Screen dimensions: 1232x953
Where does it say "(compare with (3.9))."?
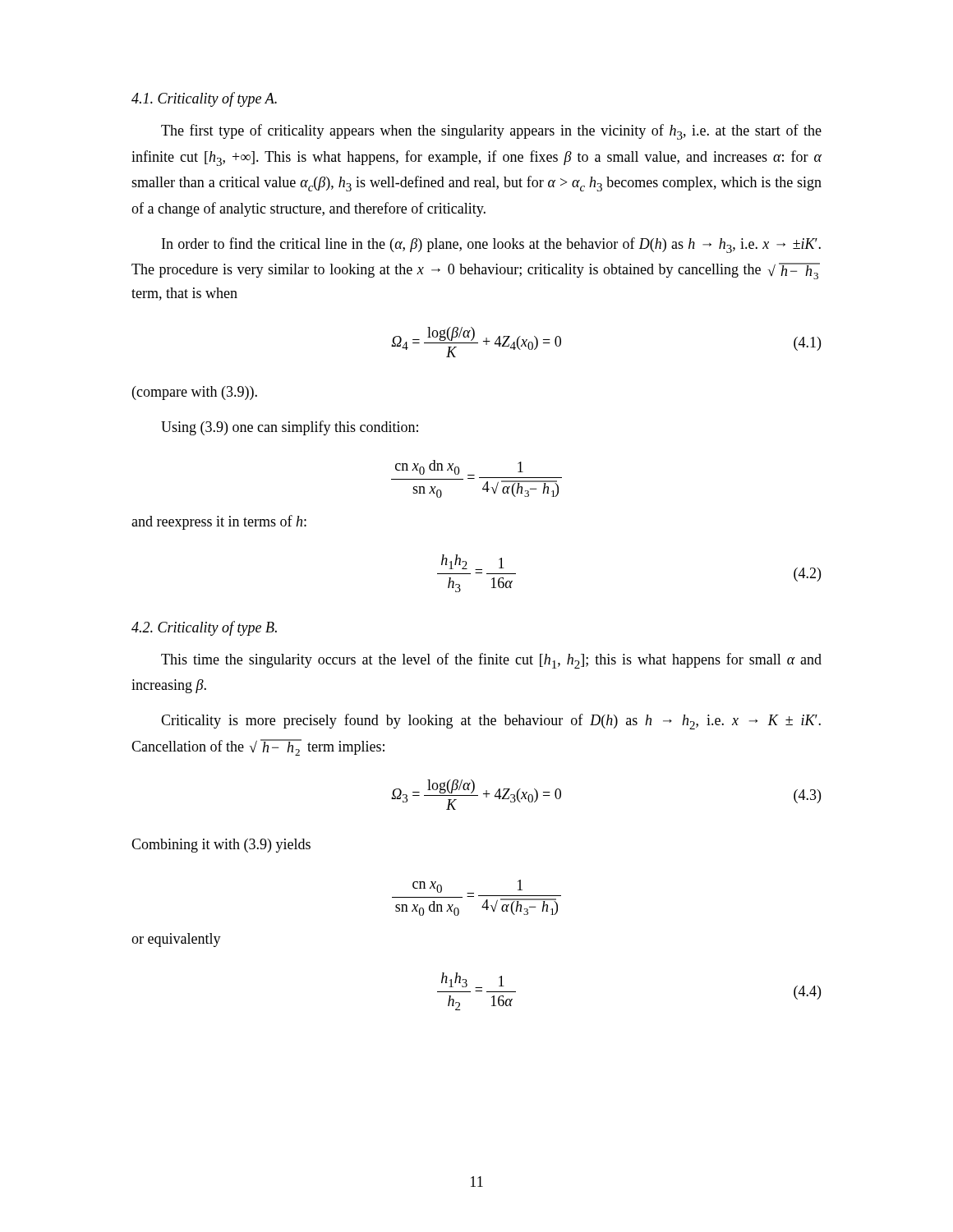[195, 392]
